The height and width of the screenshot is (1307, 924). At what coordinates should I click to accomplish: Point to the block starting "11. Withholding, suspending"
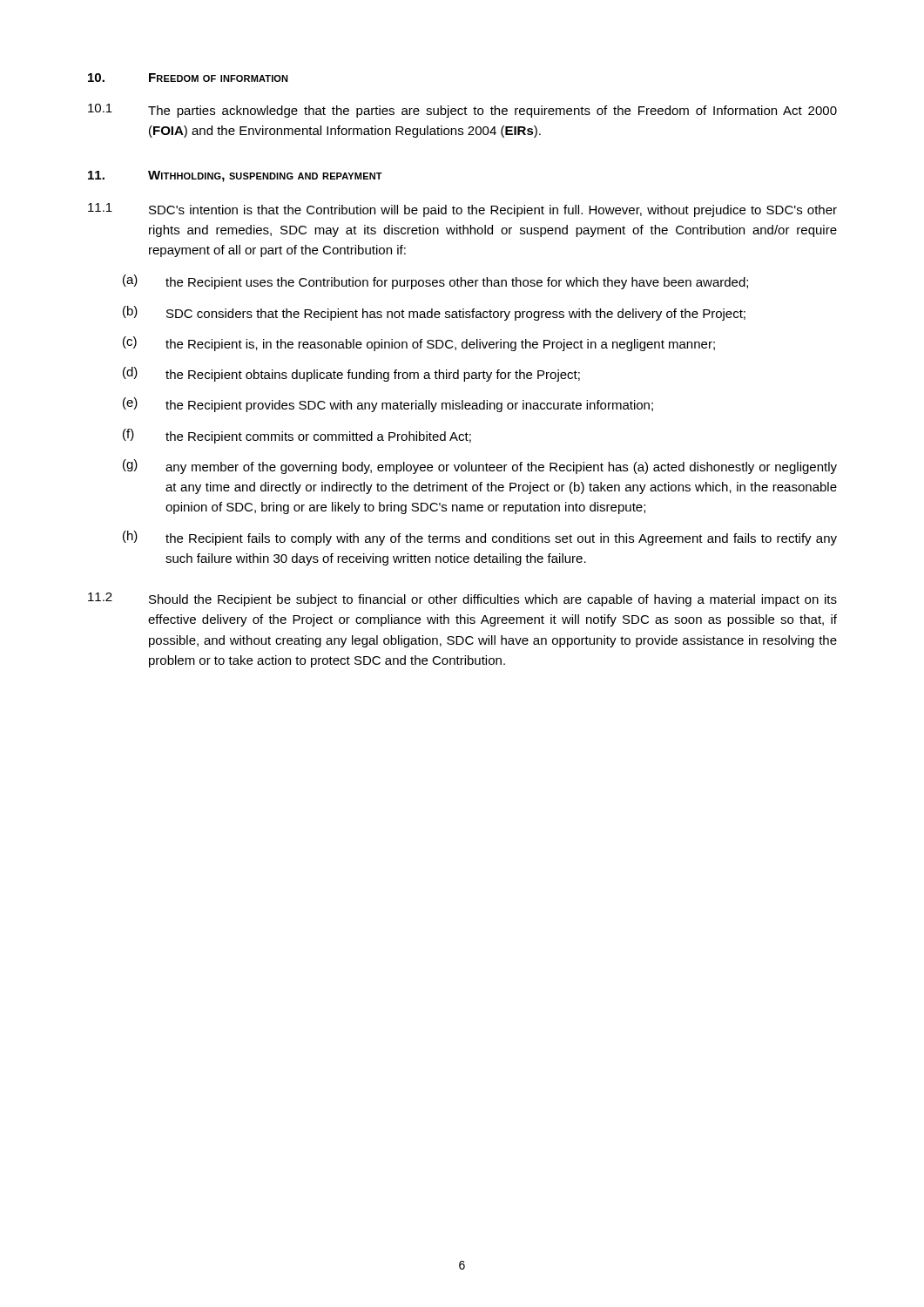coord(235,174)
